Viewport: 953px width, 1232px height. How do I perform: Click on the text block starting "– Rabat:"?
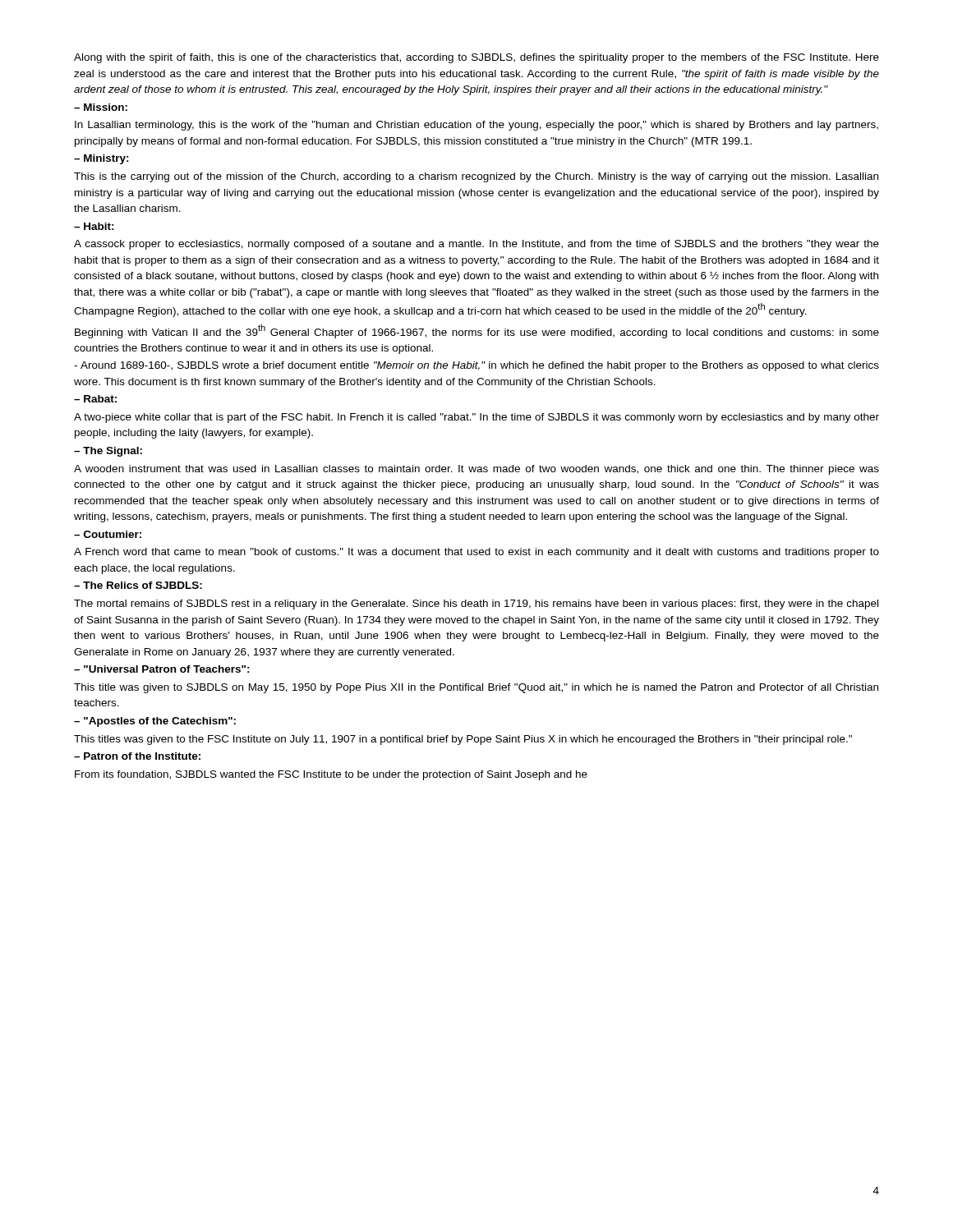tap(95, 399)
